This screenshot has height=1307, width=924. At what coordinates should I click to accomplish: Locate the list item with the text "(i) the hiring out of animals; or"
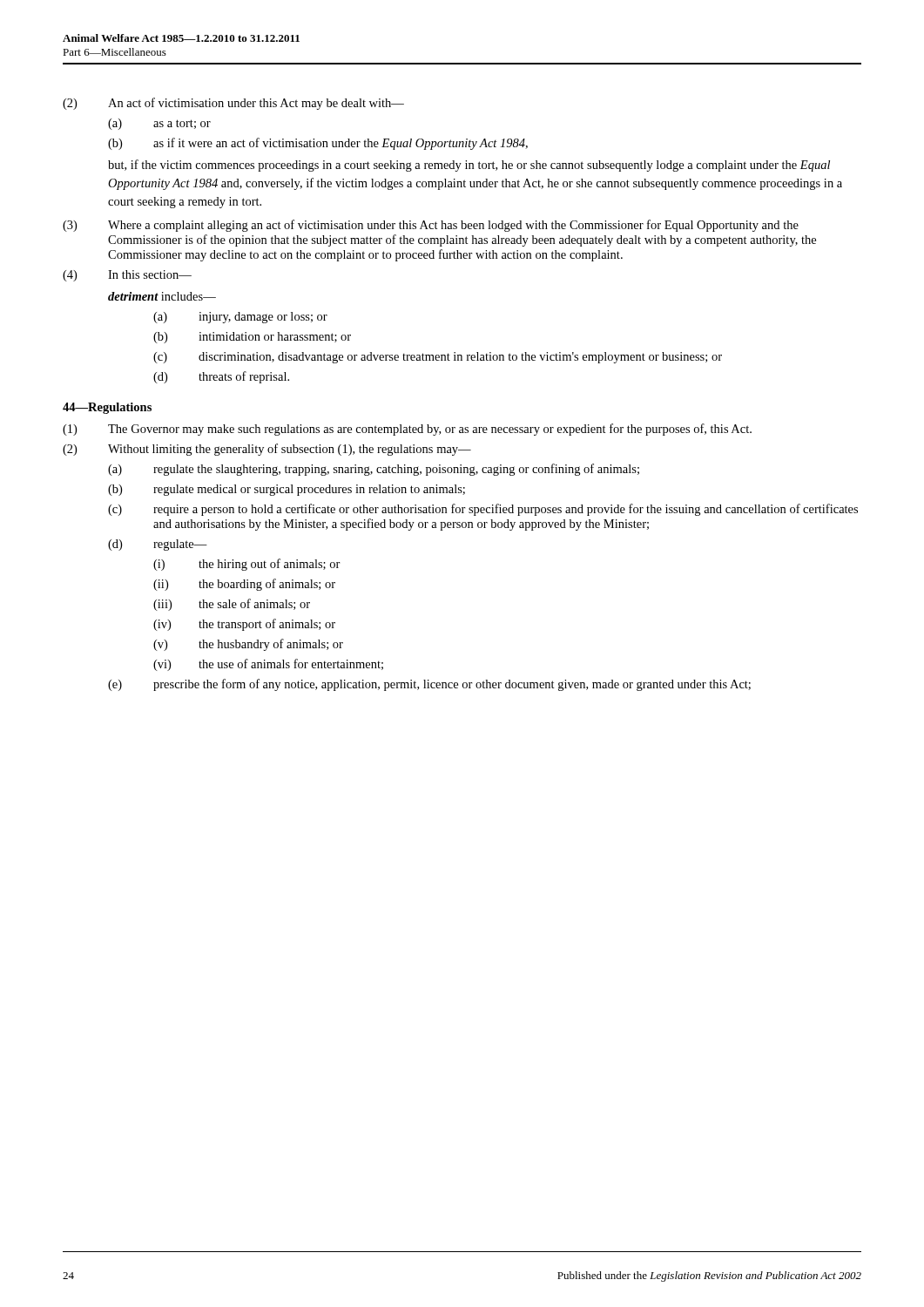(247, 565)
